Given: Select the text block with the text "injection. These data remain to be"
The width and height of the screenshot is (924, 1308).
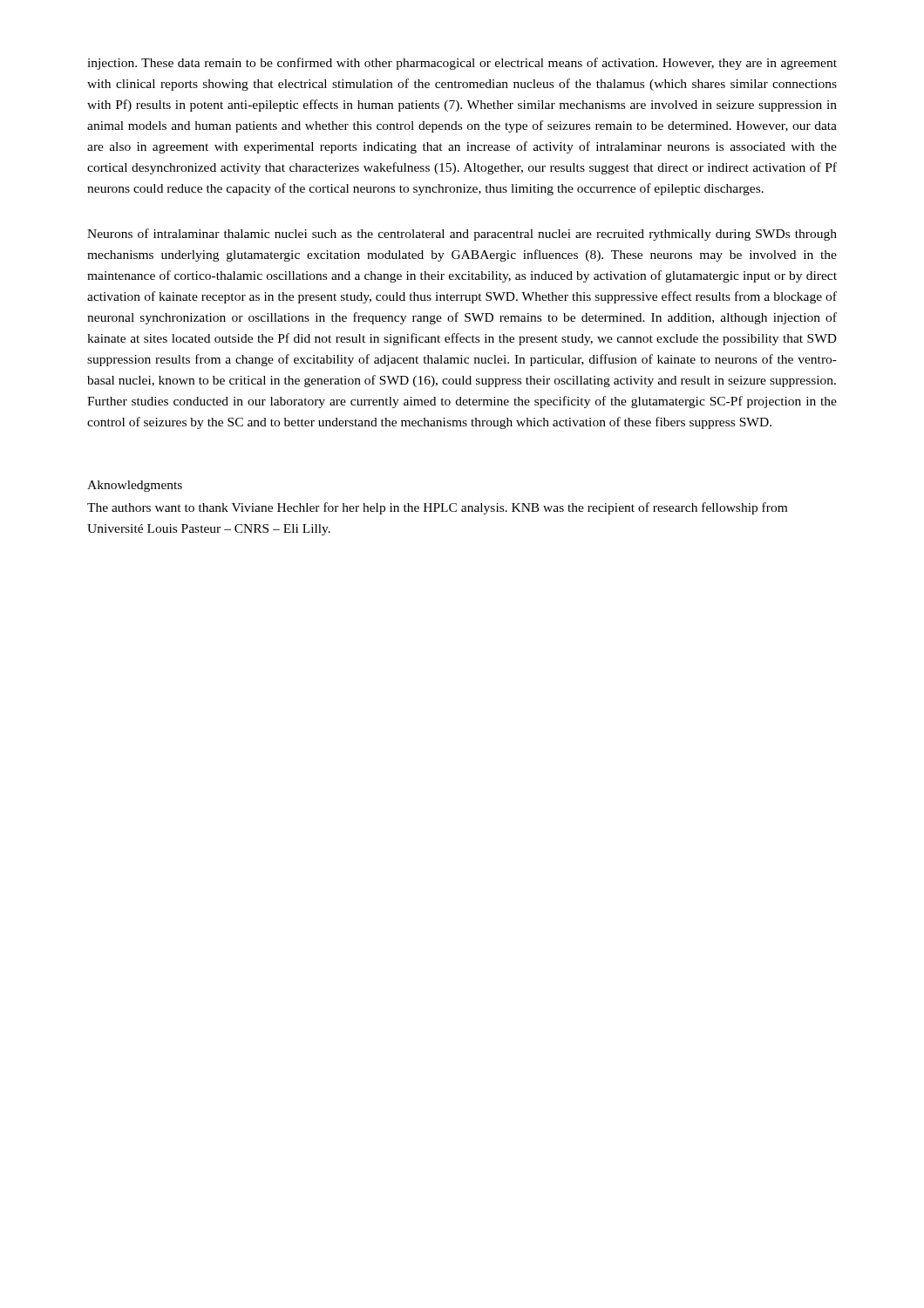Looking at the screenshot, I should (462, 125).
